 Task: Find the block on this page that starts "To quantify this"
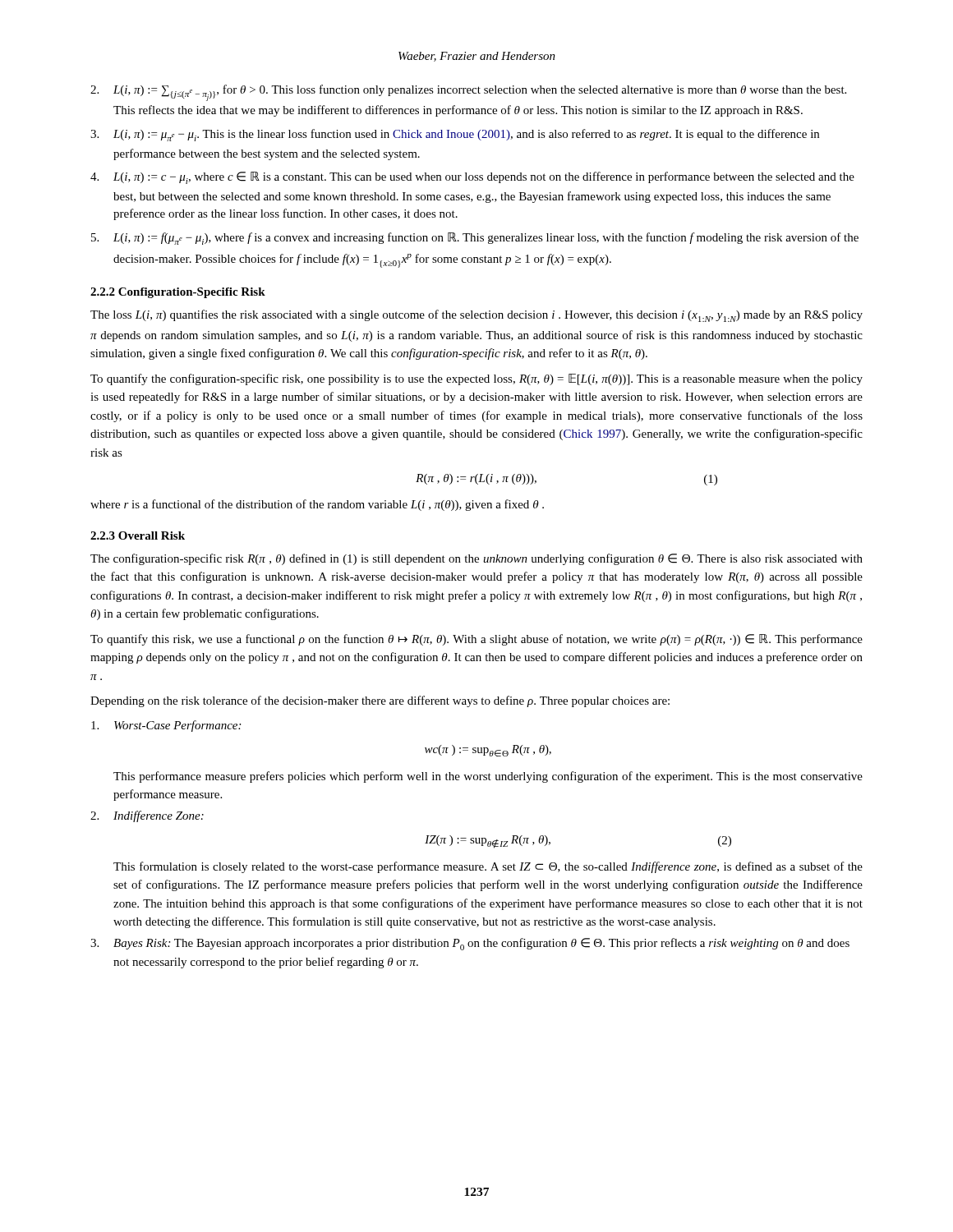(x=476, y=657)
